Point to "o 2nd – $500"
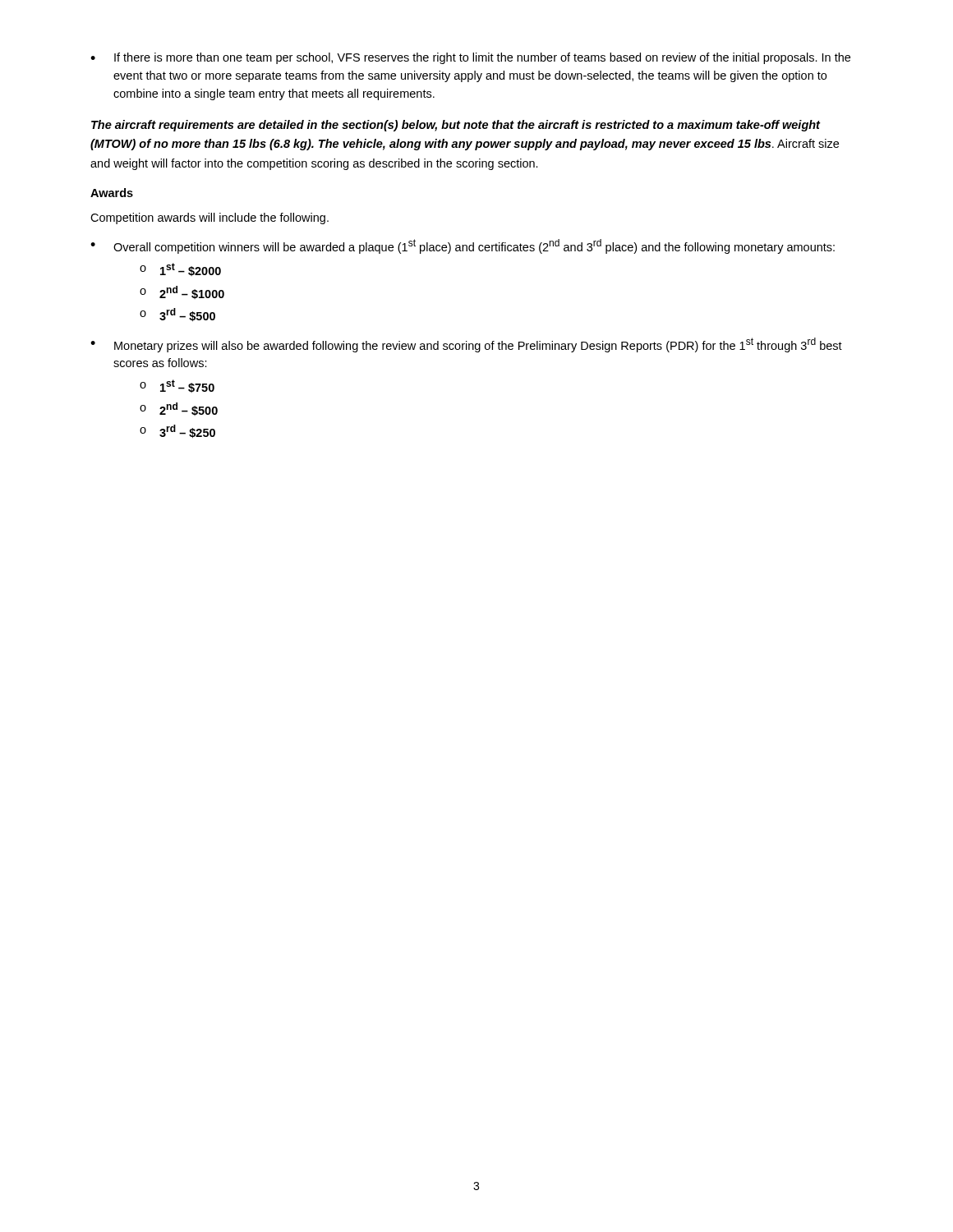 [179, 410]
